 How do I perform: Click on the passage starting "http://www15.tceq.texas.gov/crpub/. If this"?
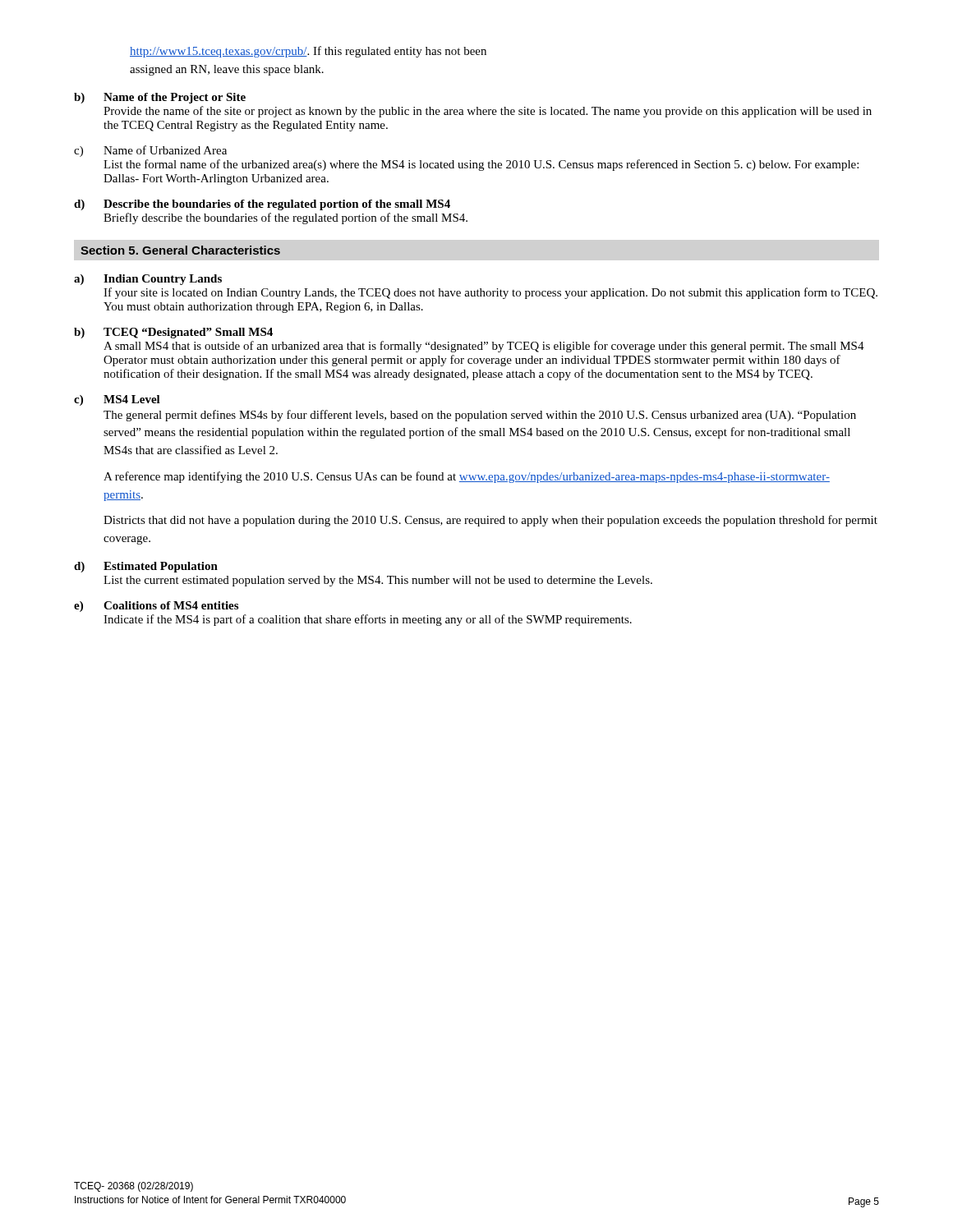click(x=308, y=60)
